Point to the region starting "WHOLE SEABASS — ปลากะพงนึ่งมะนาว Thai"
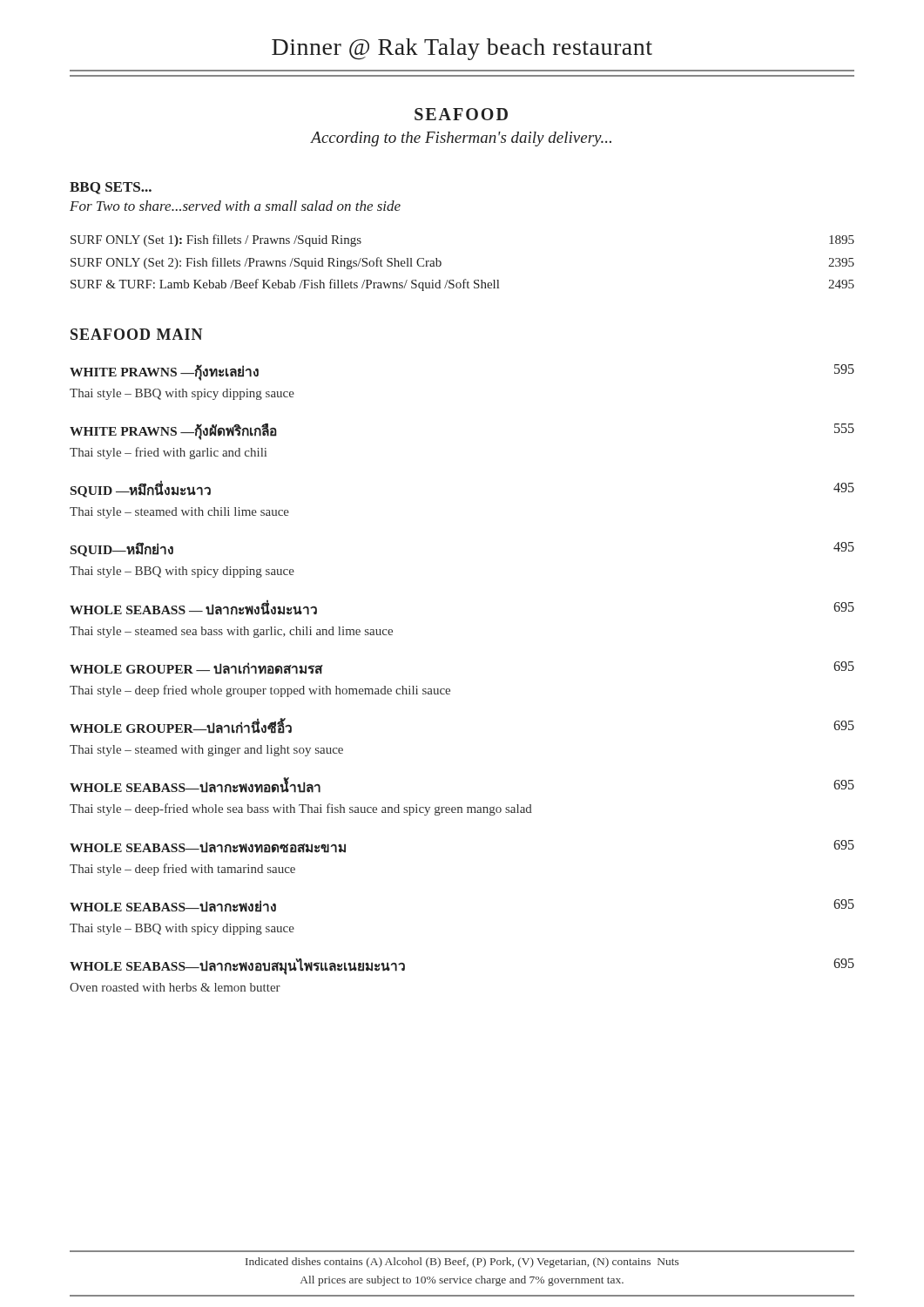This screenshot has height=1307, width=924. pyautogui.click(x=182, y=609)
